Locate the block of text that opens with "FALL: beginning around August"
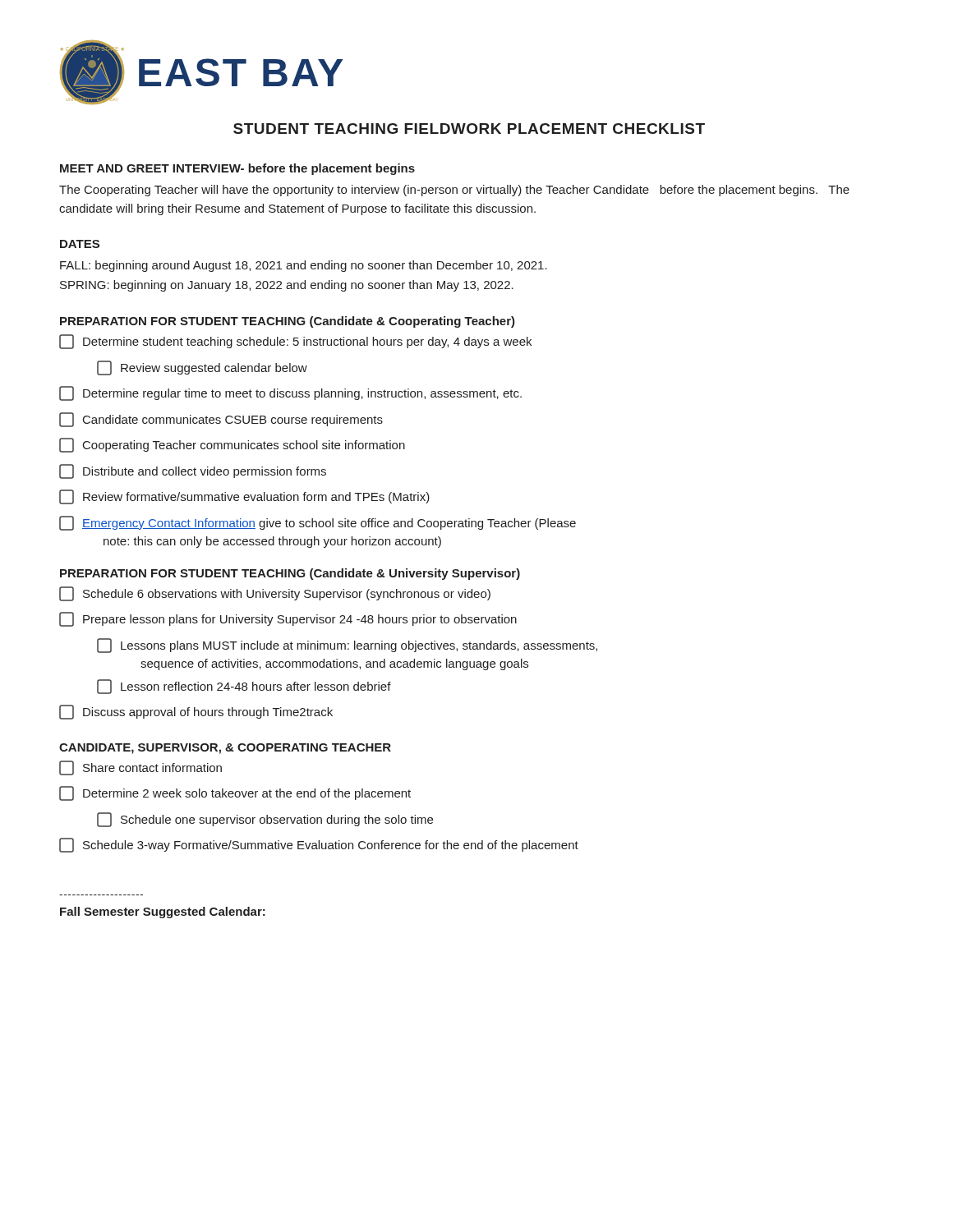Screen dimensions: 1232x953 point(303,275)
